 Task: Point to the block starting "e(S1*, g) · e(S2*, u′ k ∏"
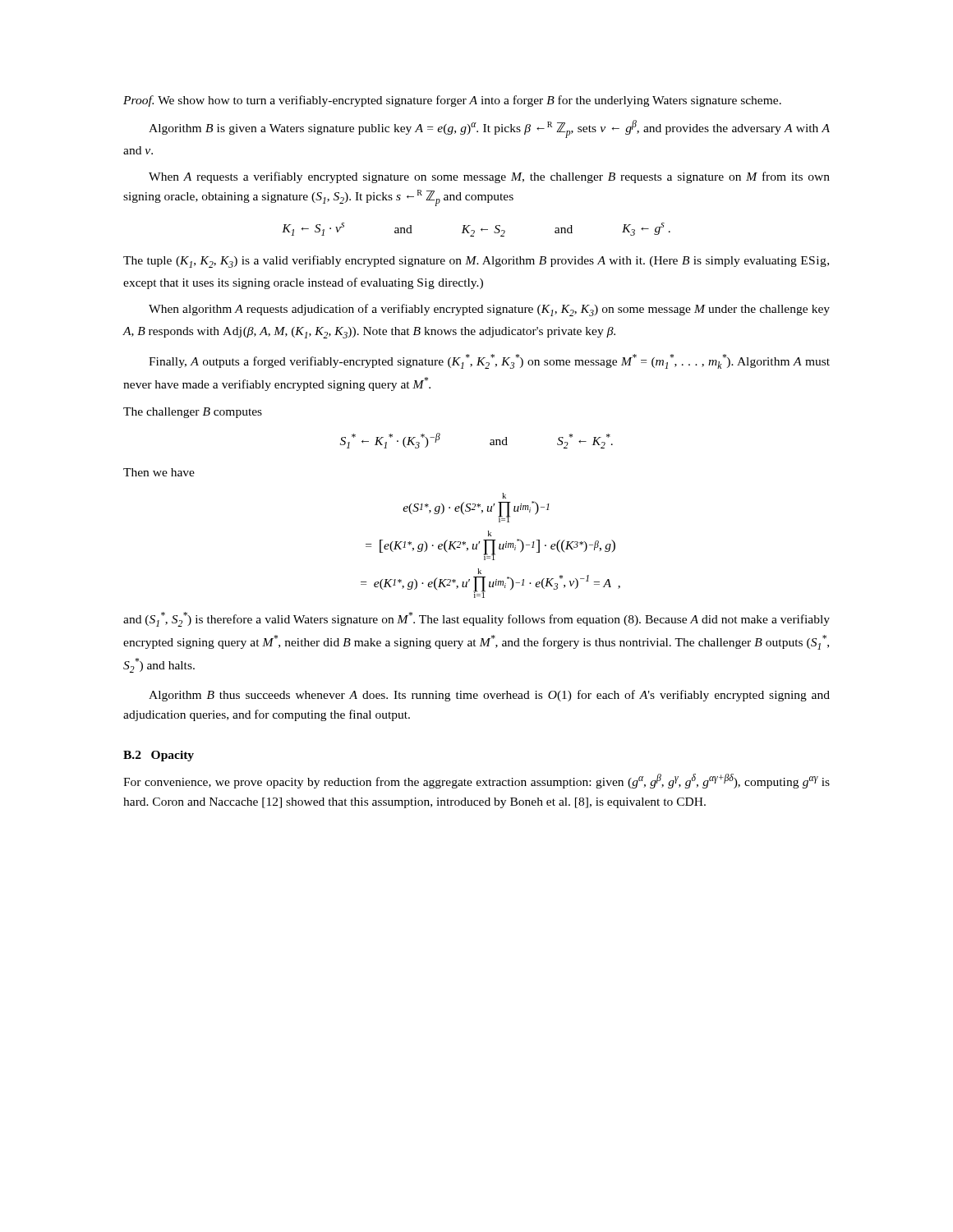pyautogui.click(x=476, y=545)
